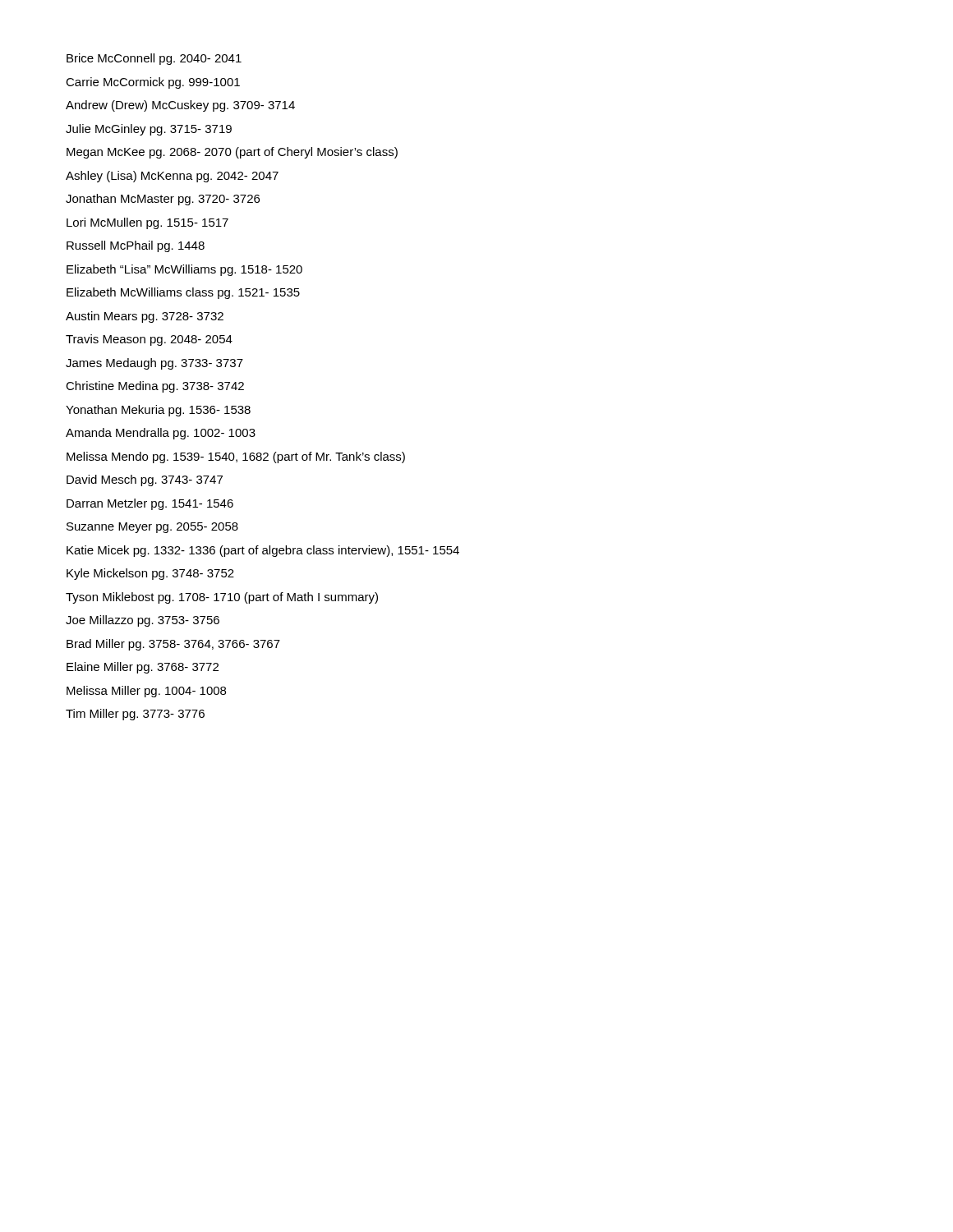Viewport: 953px width, 1232px height.
Task: Find the list item that says "David Mesch pg. 3743- 3747"
Action: click(145, 479)
